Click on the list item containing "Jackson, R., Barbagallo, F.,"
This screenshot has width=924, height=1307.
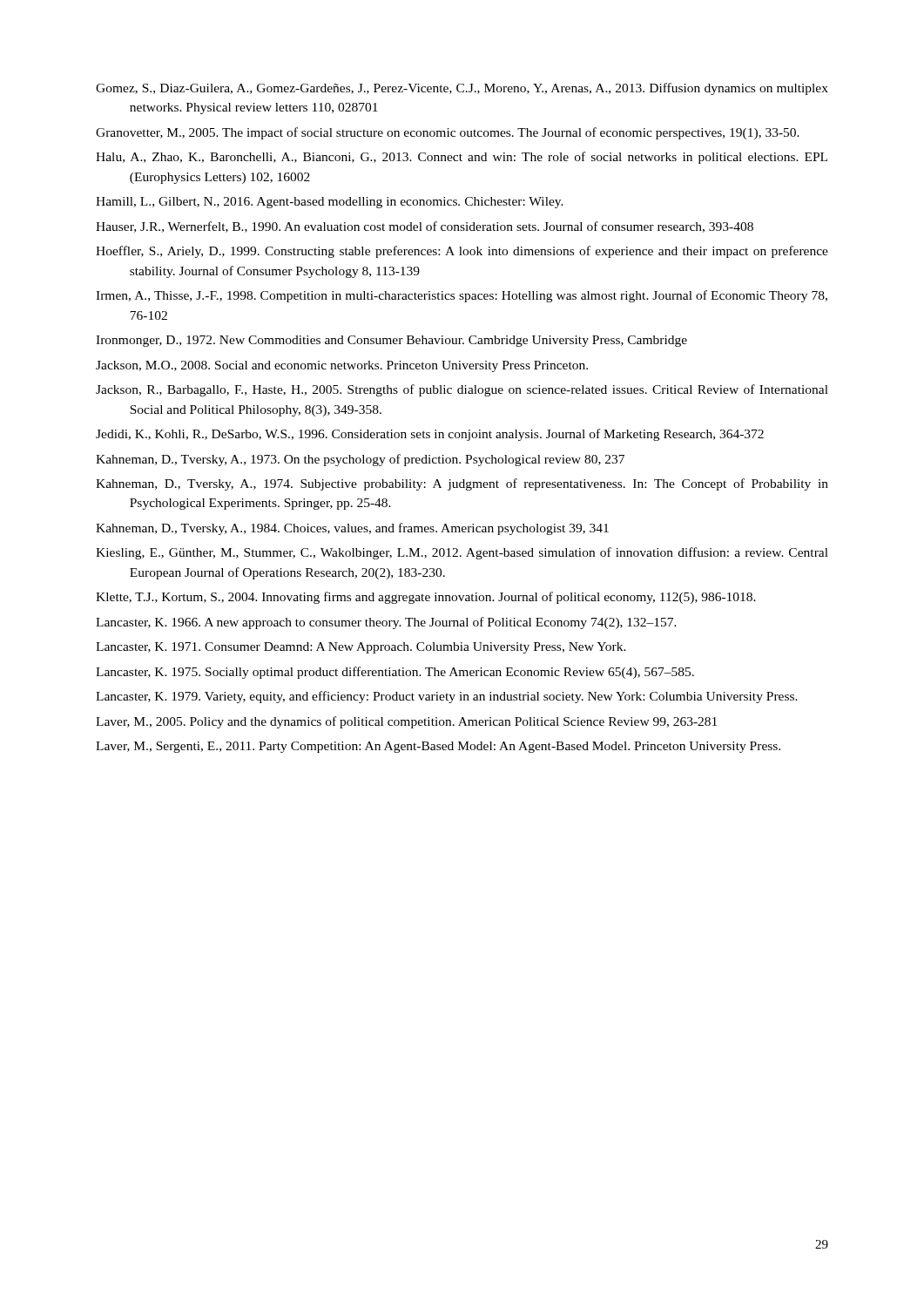pyautogui.click(x=462, y=399)
